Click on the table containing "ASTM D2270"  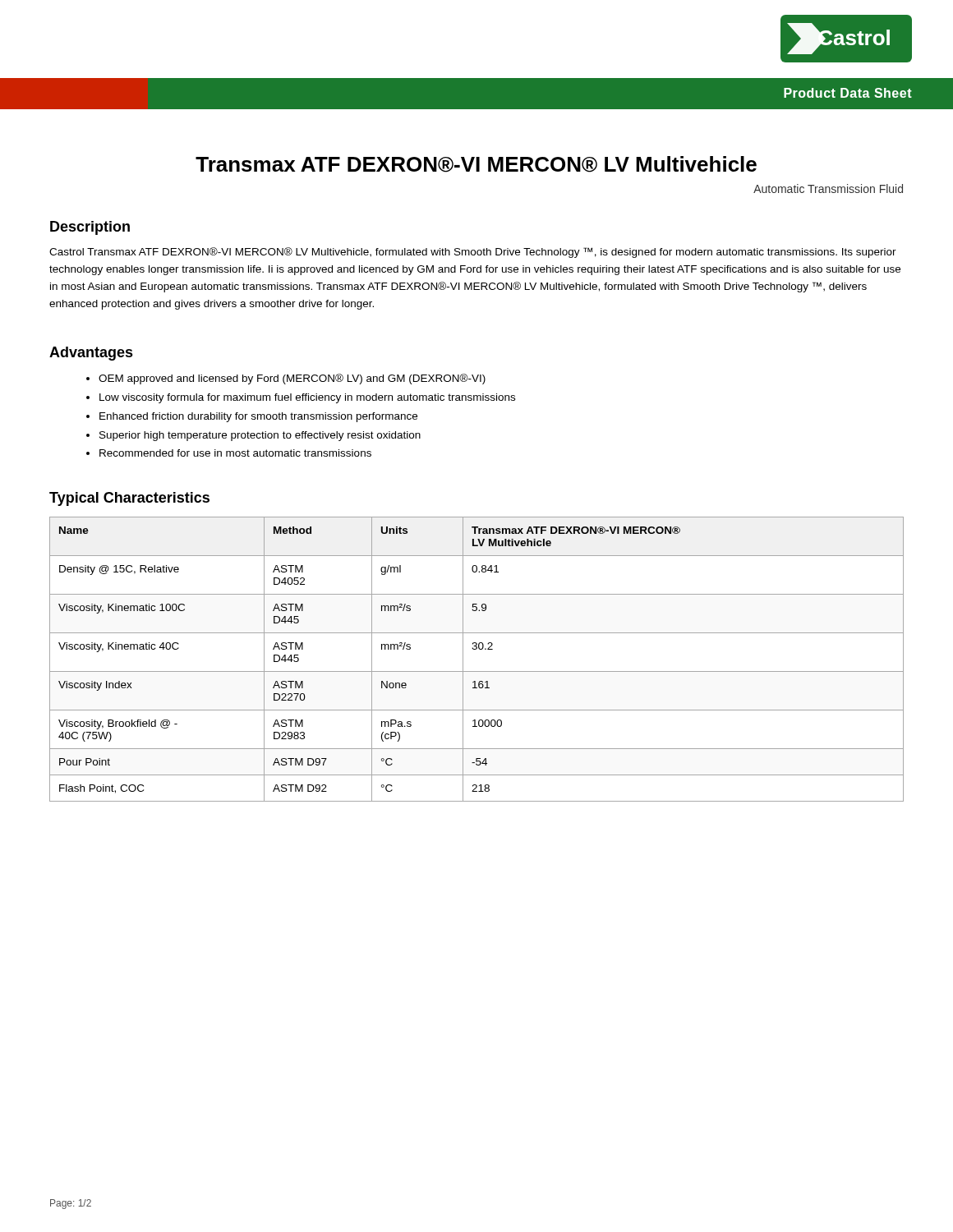(x=476, y=659)
